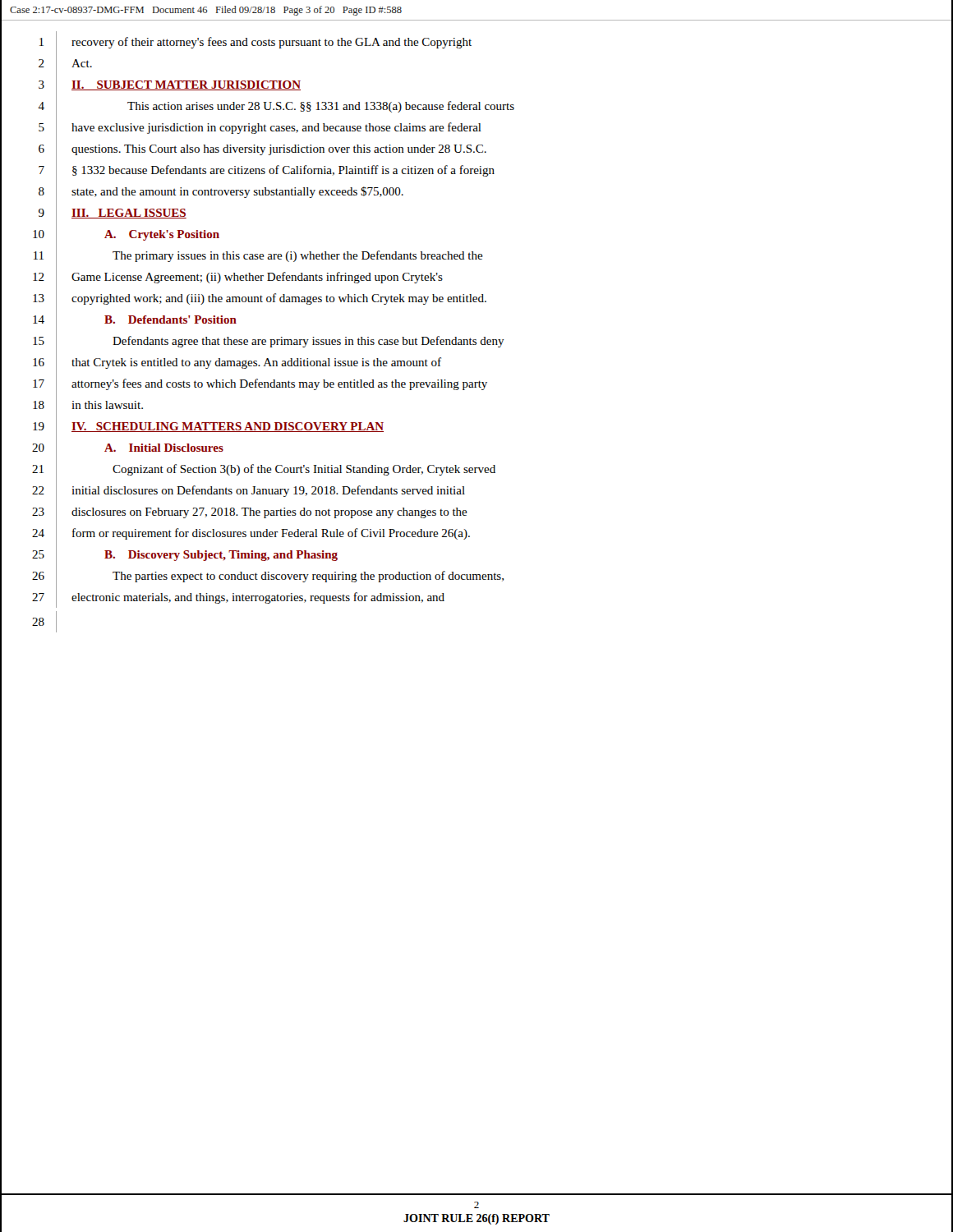The height and width of the screenshot is (1232, 953).
Task: Select the text block with the text "21 Cognizant of Section 3(b) of the Court's"
Action: [476, 469]
